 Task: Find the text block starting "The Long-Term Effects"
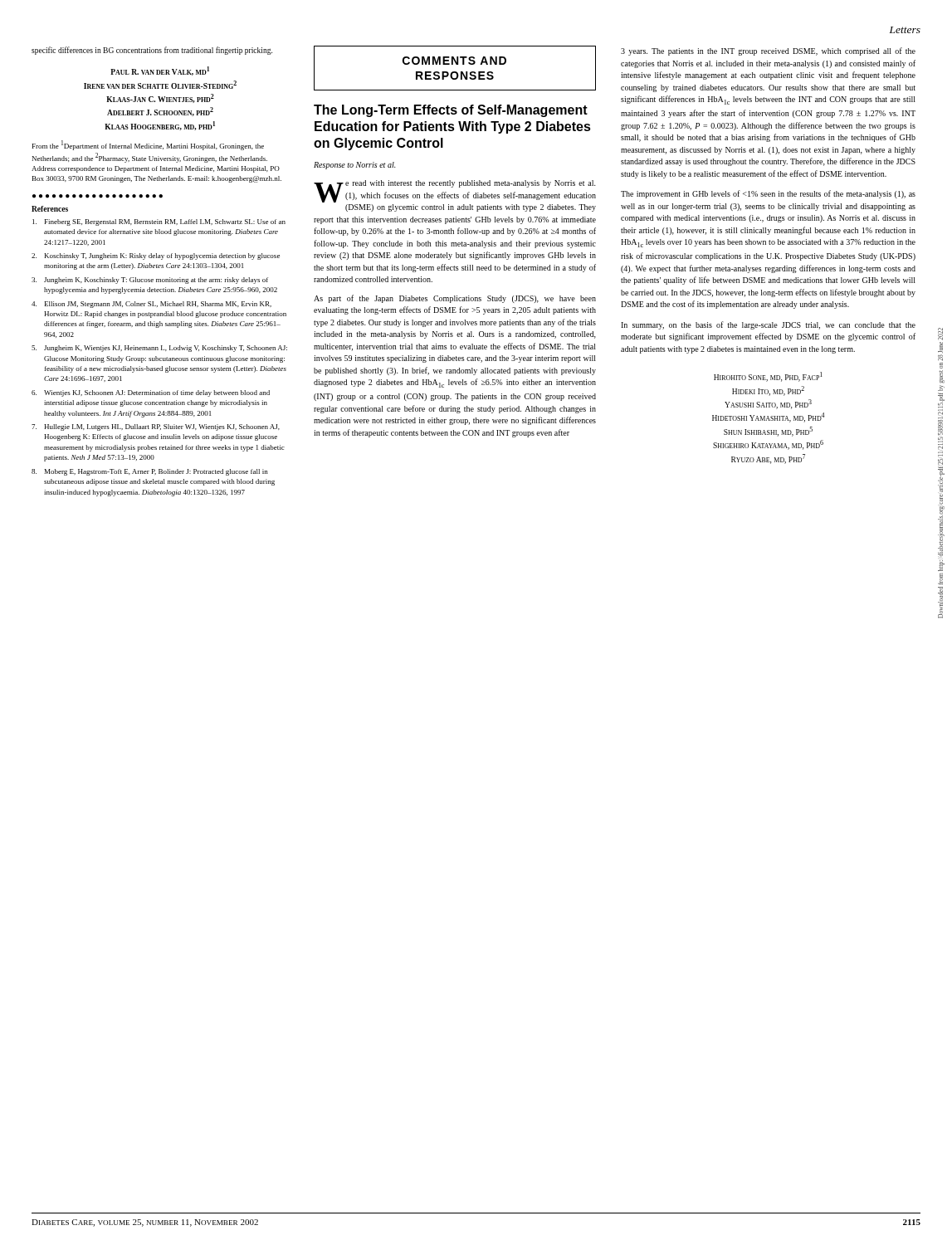tap(452, 127)
